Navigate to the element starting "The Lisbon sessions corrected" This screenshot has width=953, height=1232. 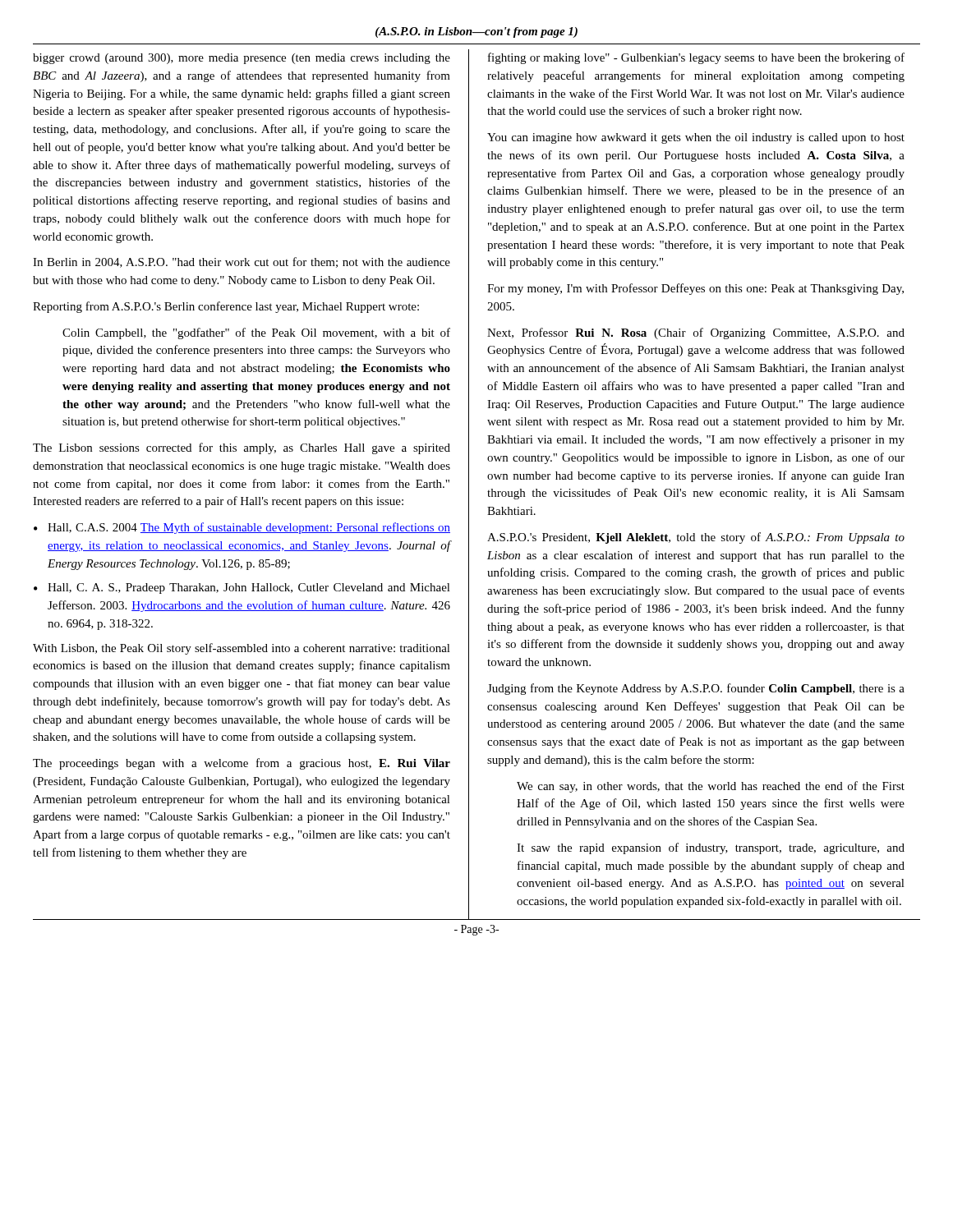pyautogui.click(x=242, y=475)
